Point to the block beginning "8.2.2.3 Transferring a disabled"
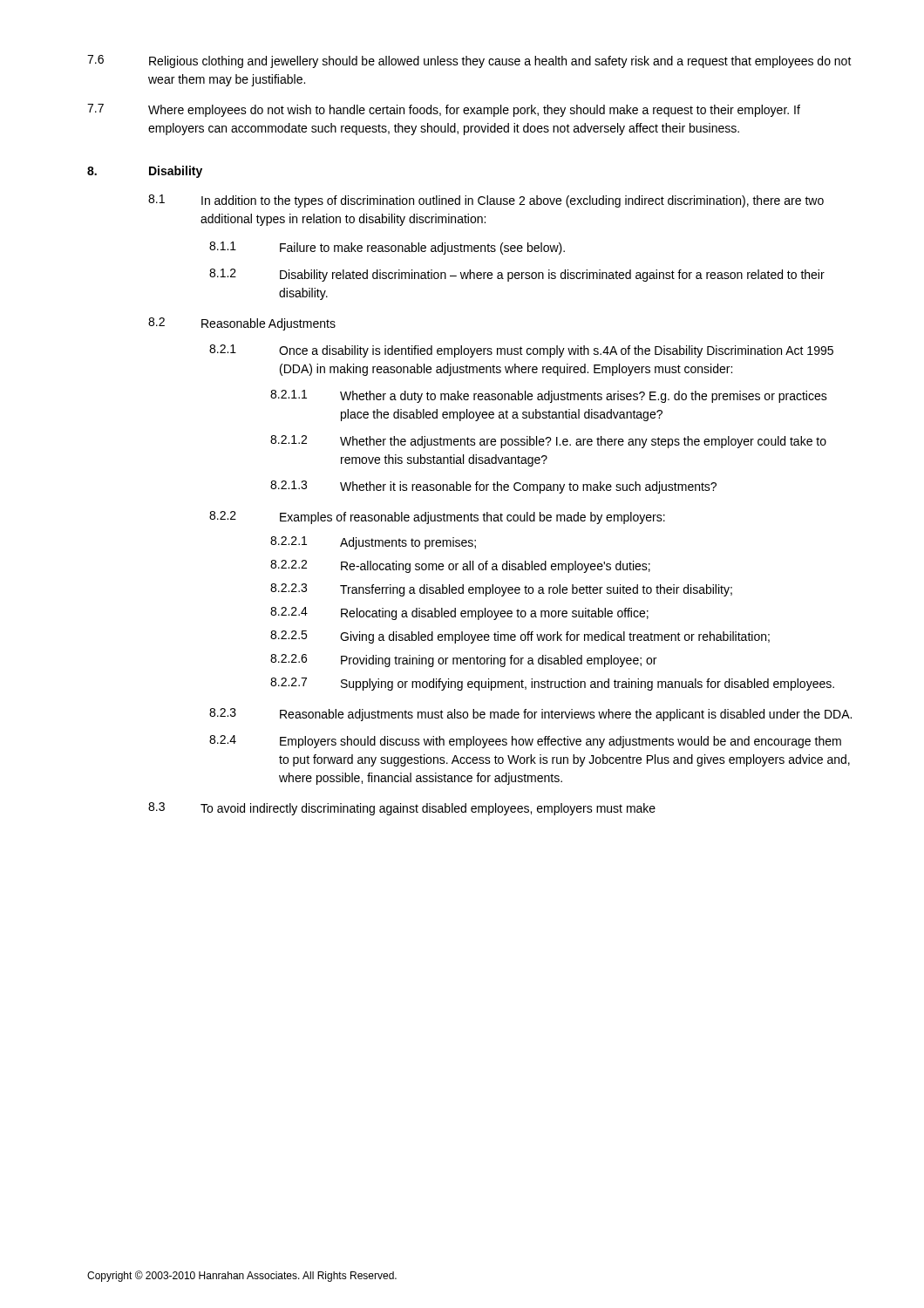Viewport: 924px width, 1308px height. point(562,590)
